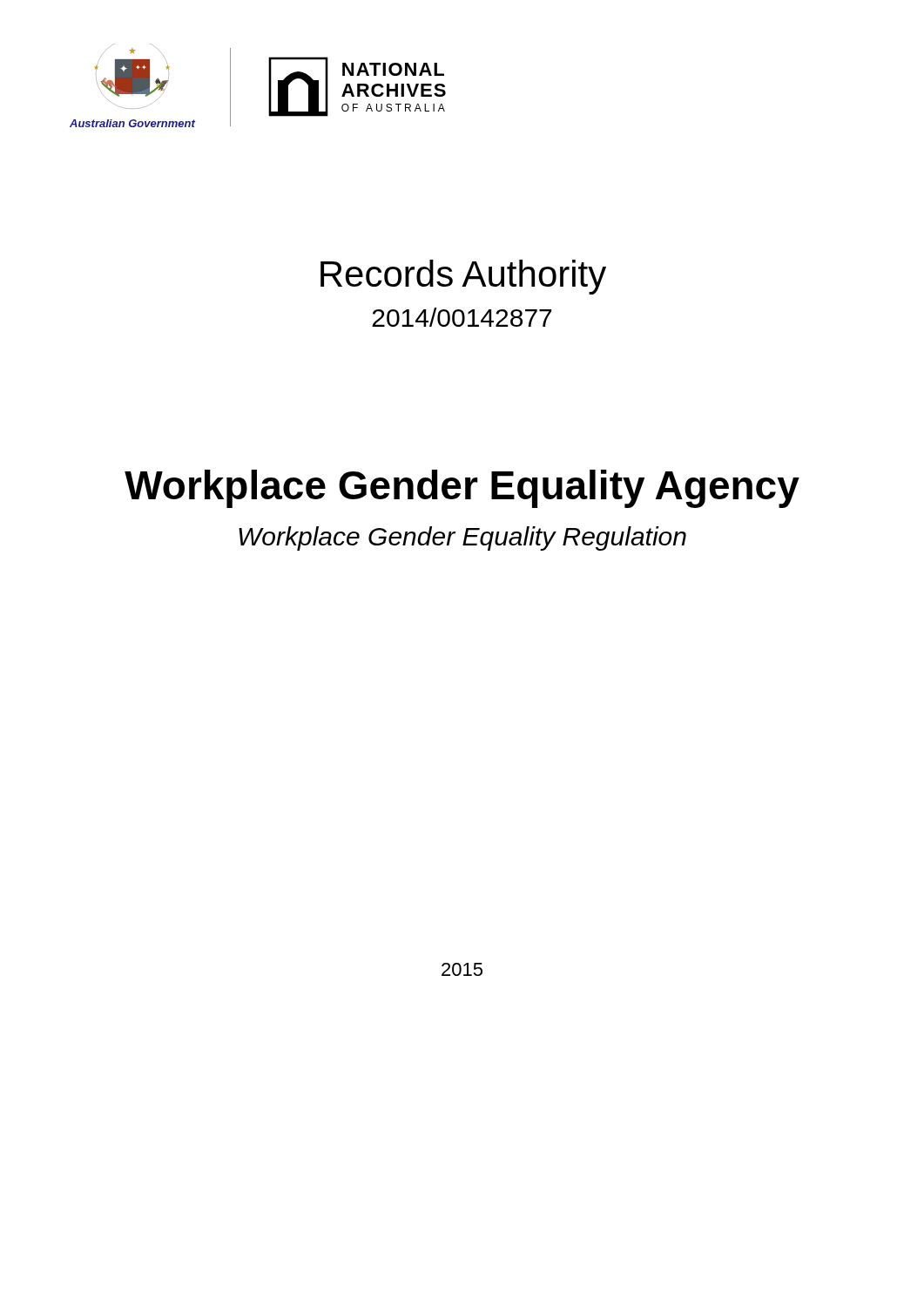Select the text that says "Workplace Gender Equality Regulation"
924x1307 pixels.
[462, 537]
